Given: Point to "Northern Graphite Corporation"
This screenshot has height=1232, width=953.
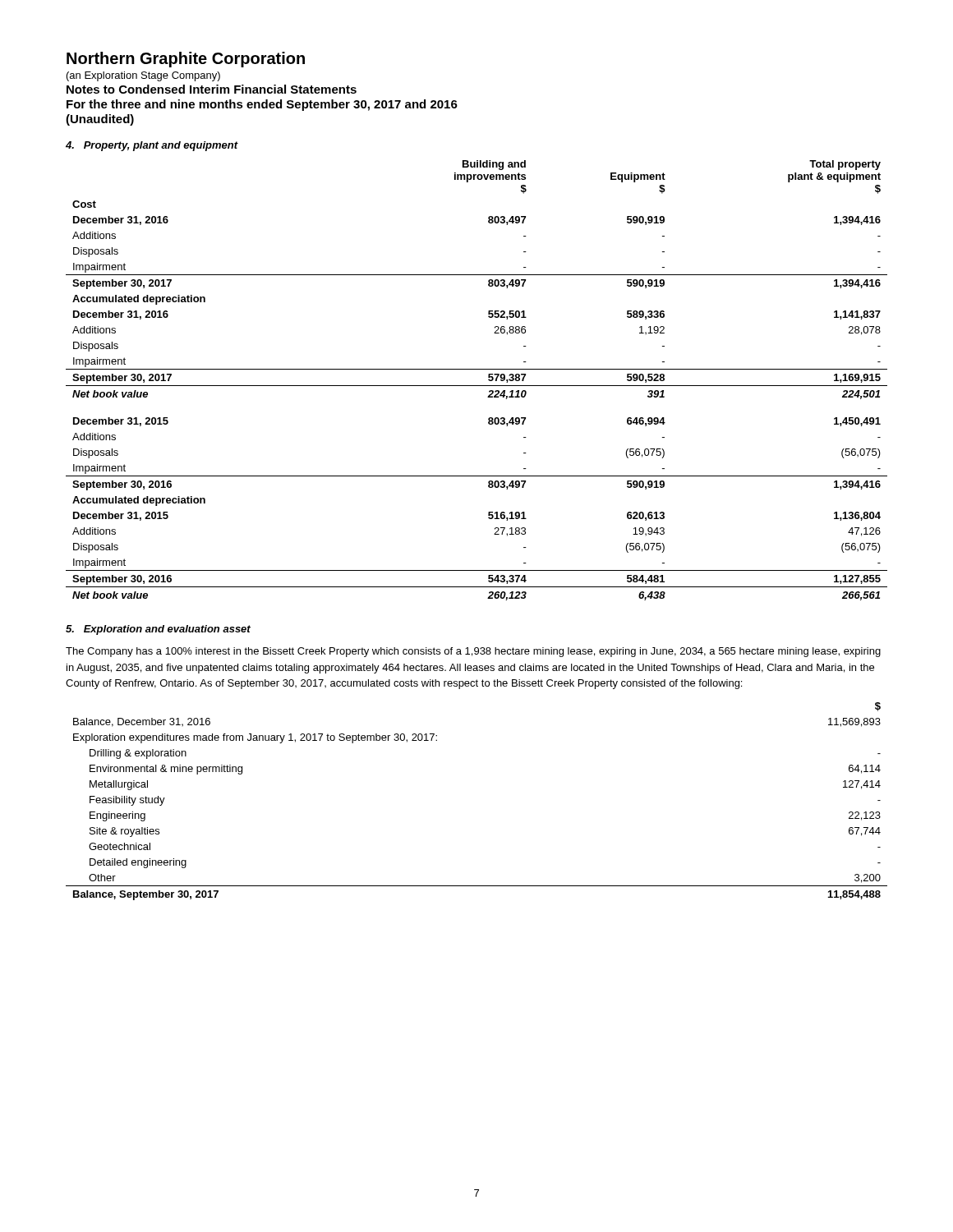Looking at the screenshot, I should tap(186, 58).
